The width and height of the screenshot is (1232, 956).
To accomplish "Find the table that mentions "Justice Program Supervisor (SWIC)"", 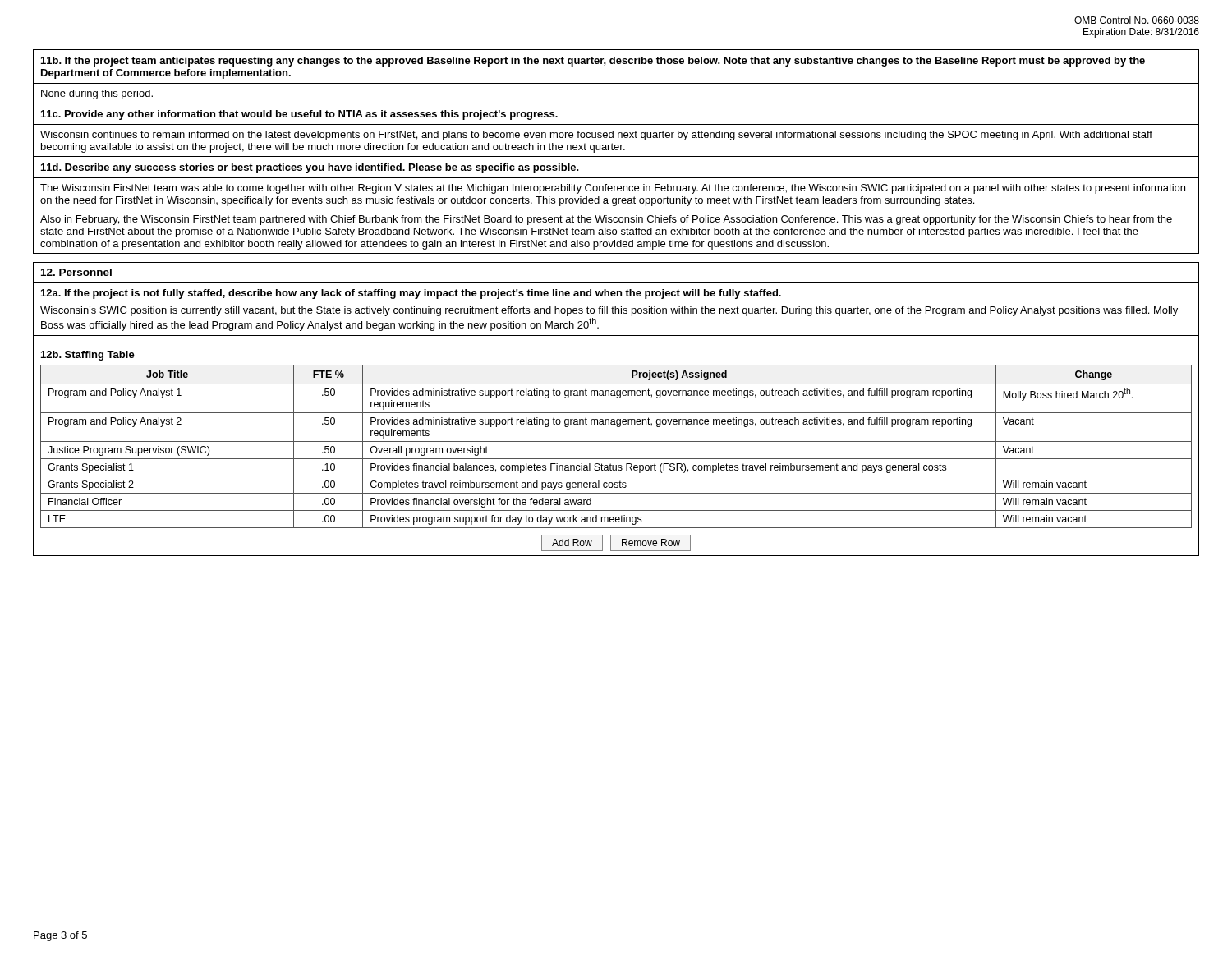I will [x=616, y=458].
